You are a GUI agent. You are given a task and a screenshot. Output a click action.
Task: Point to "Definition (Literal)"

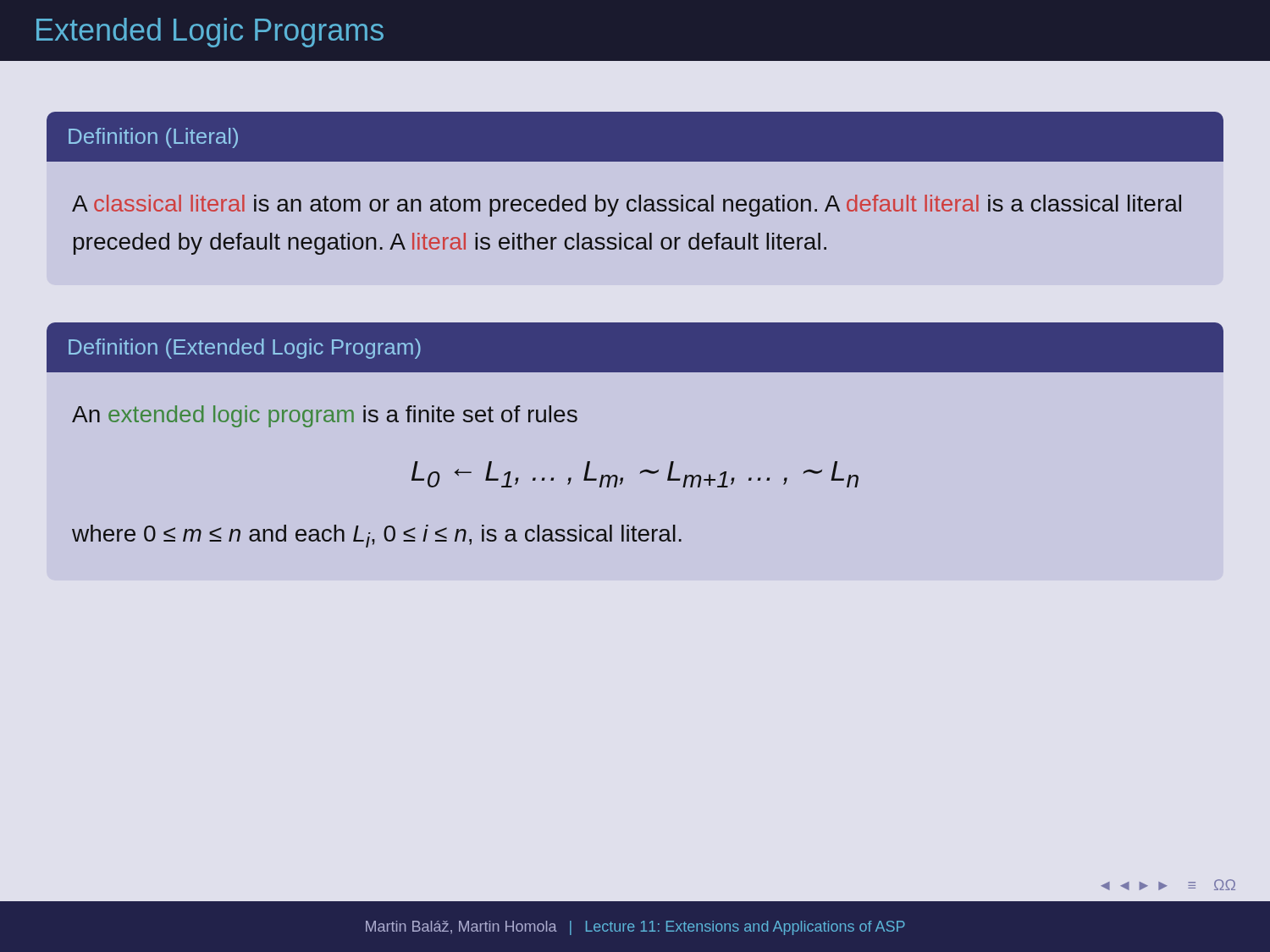[x=153, y=136]
